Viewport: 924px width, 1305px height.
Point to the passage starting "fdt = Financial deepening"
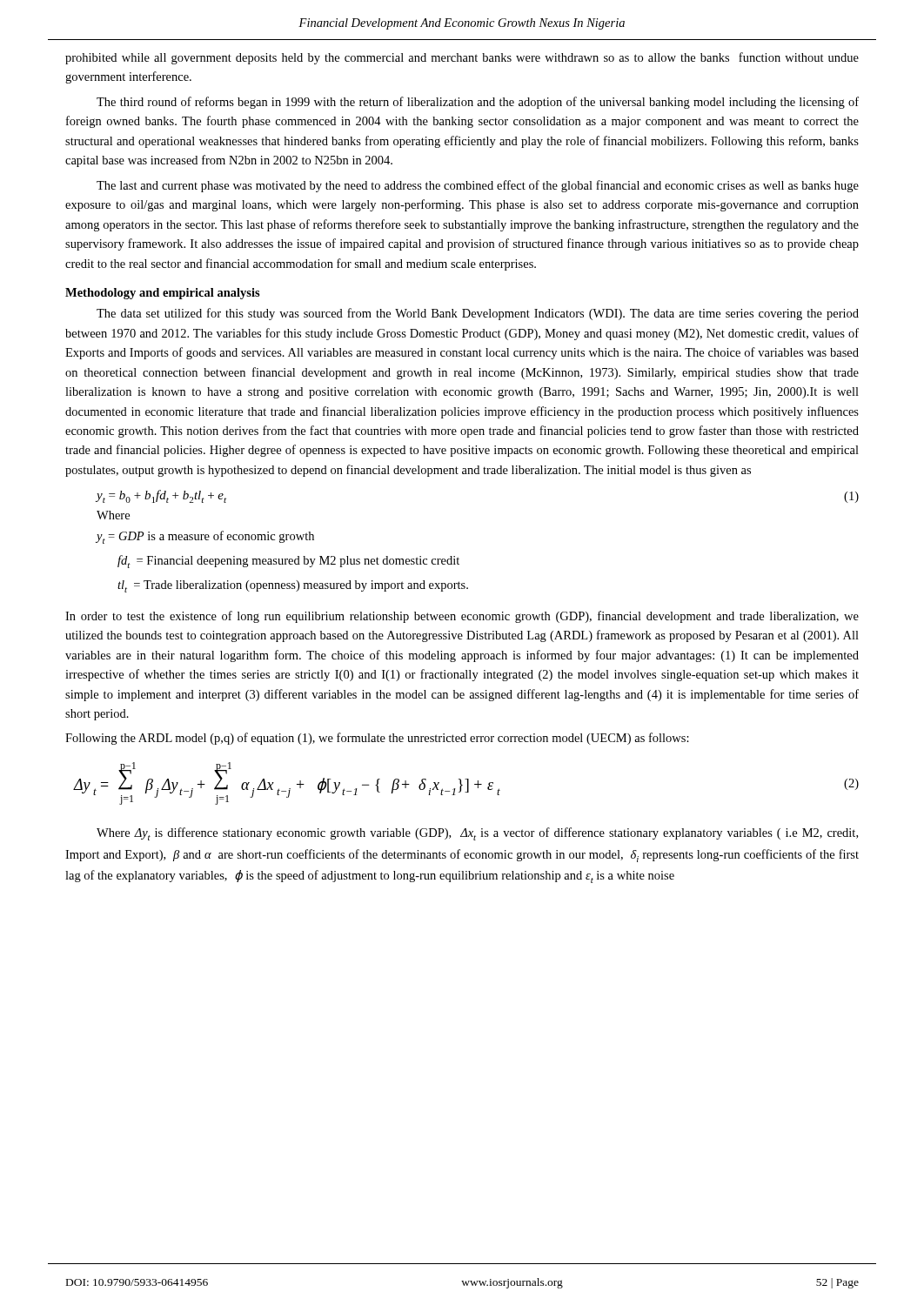289,562
